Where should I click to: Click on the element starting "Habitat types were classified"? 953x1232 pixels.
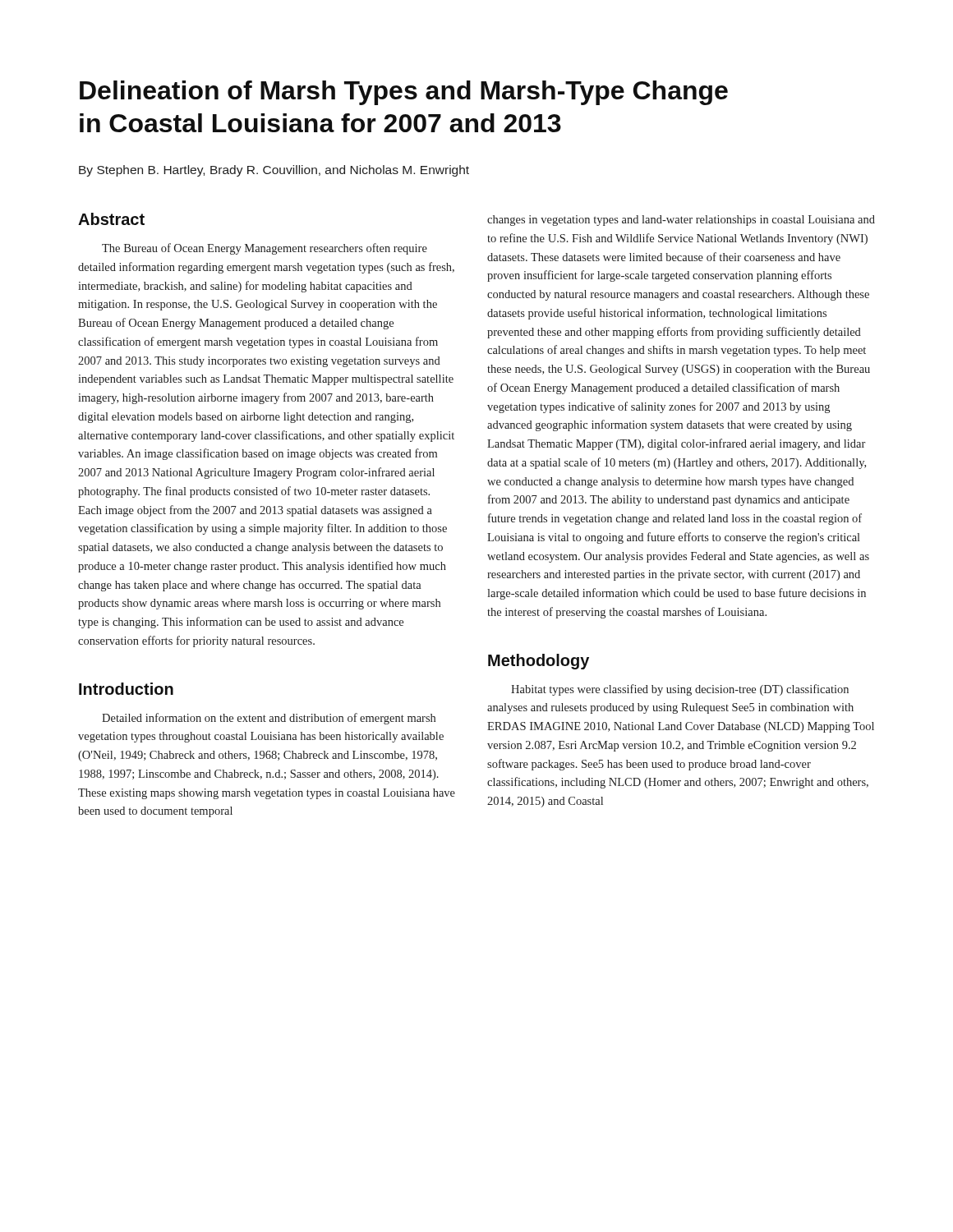coord(681,745)
